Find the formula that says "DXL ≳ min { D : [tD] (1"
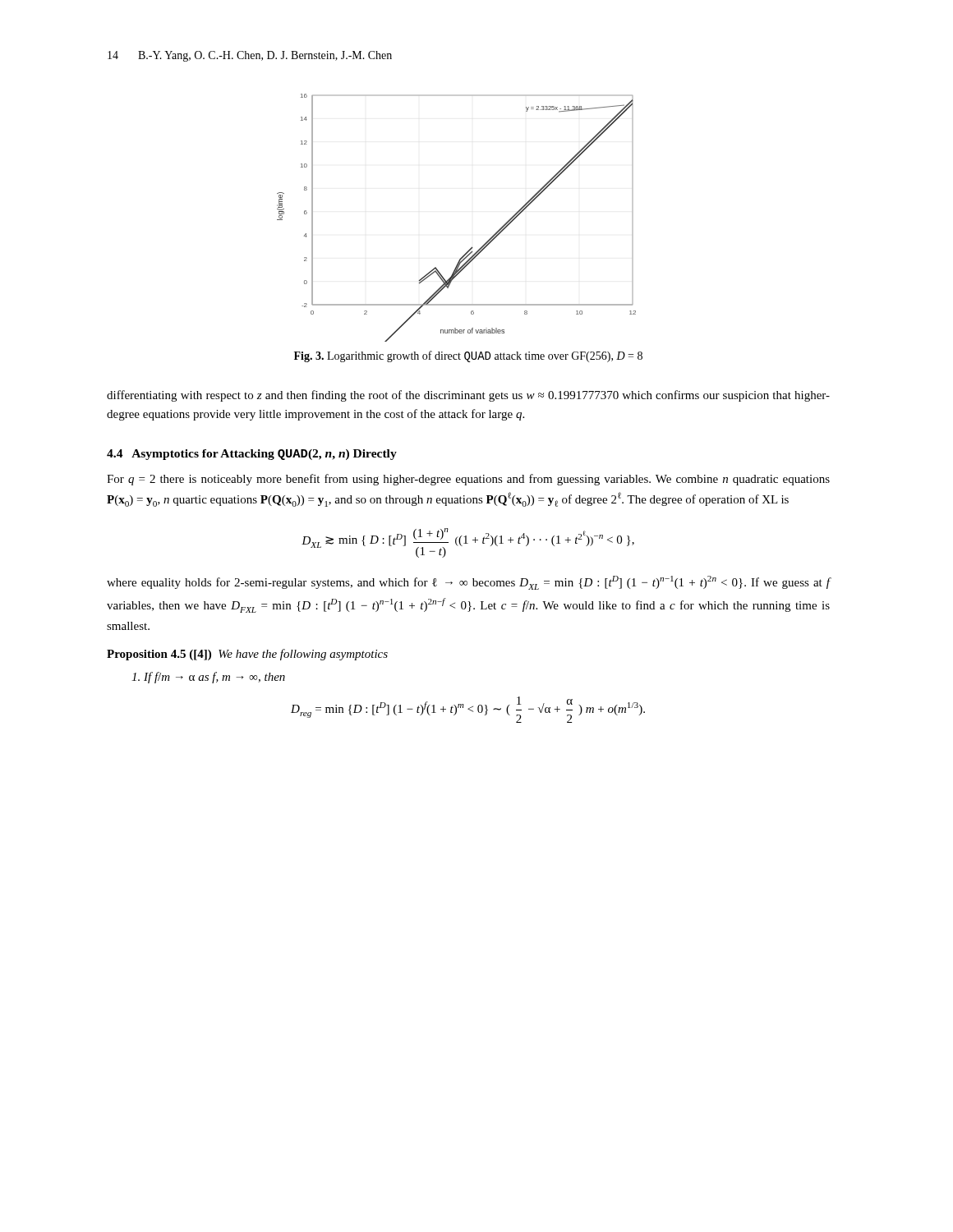Image resolution: width=953 pixels, height=1232 pixels. [x=468, y=541]
